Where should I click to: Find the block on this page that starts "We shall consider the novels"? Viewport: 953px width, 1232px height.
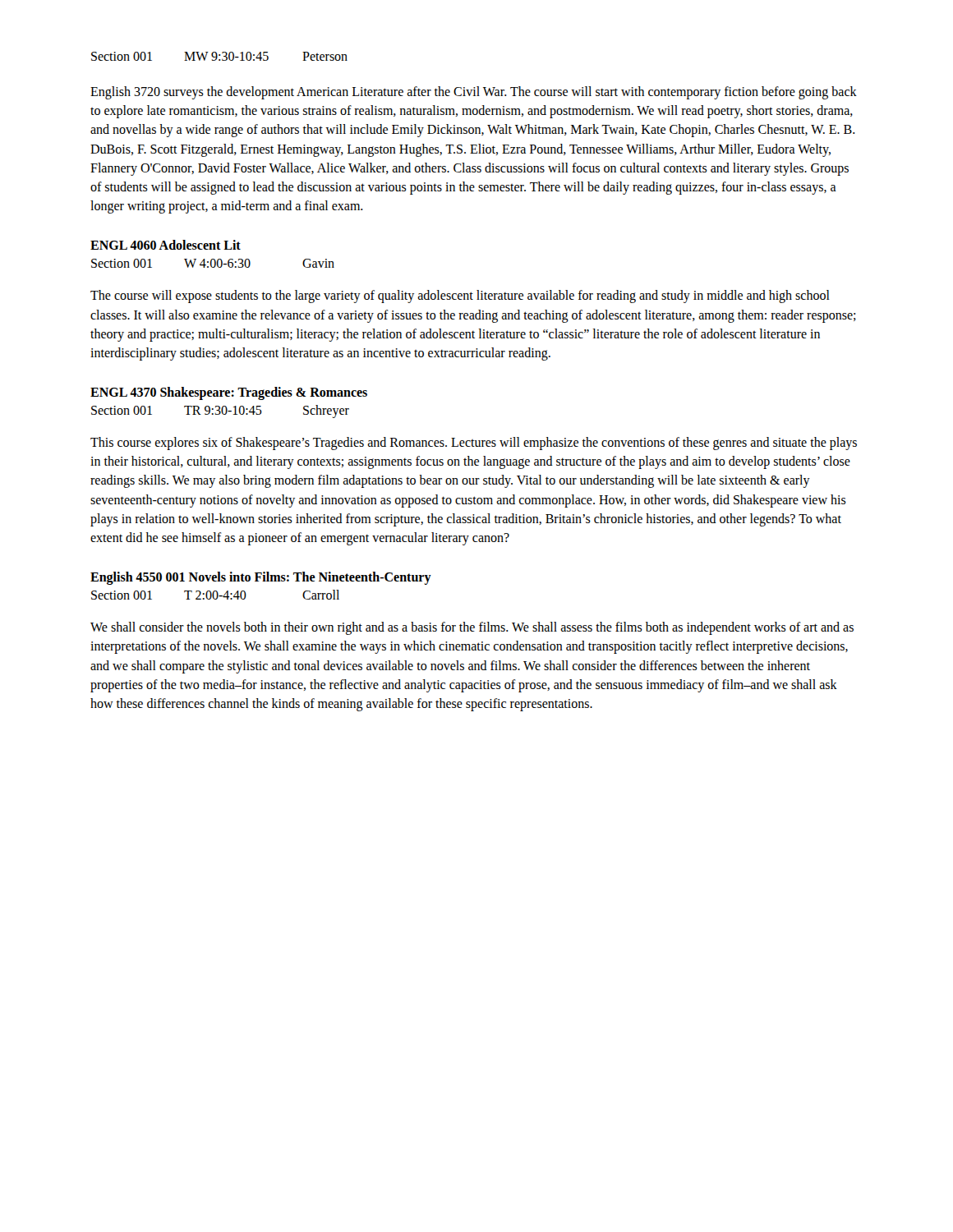(x=472, y=665)
